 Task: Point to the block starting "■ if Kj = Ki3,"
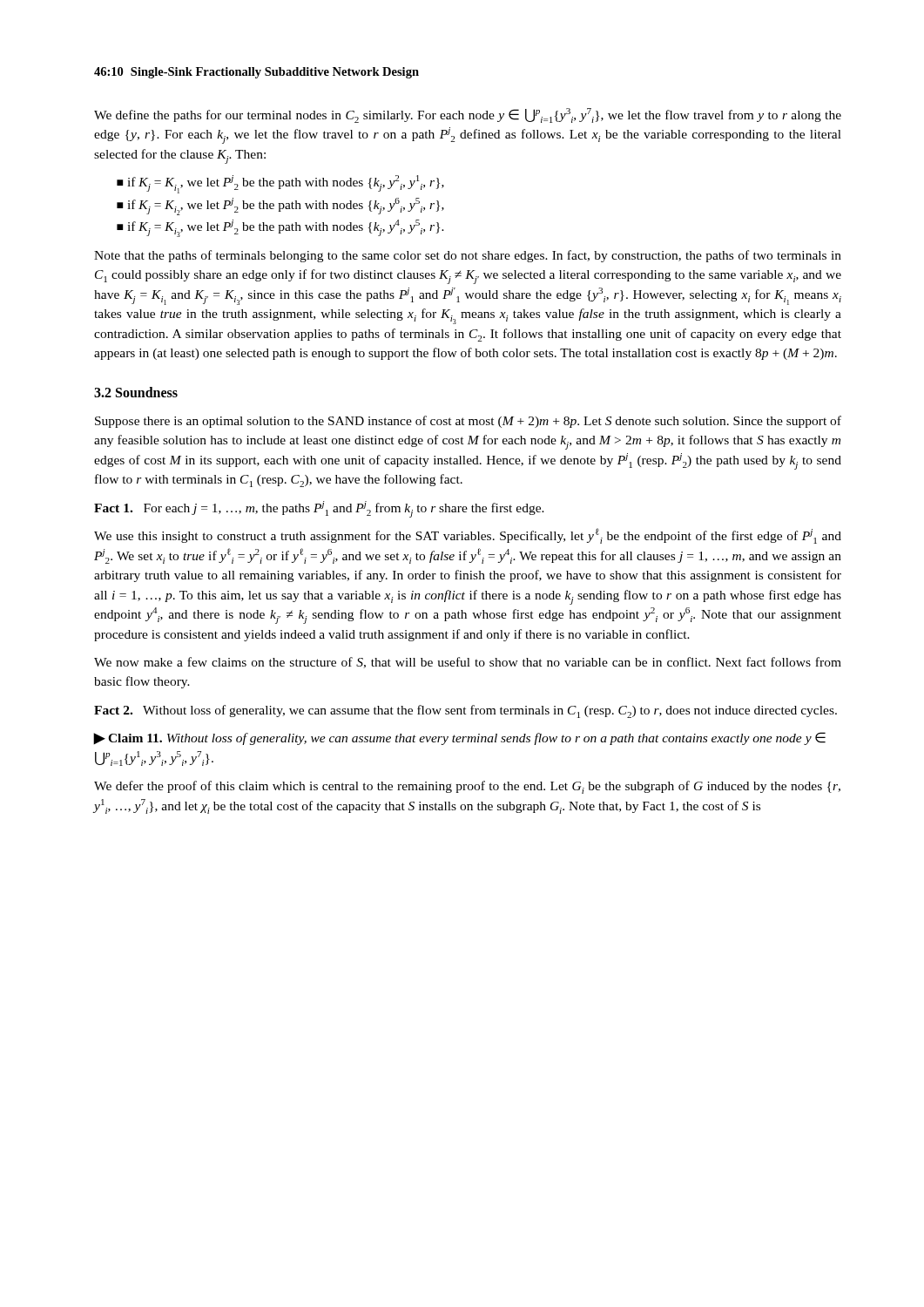pyautogui.click(x=280, y=228)
